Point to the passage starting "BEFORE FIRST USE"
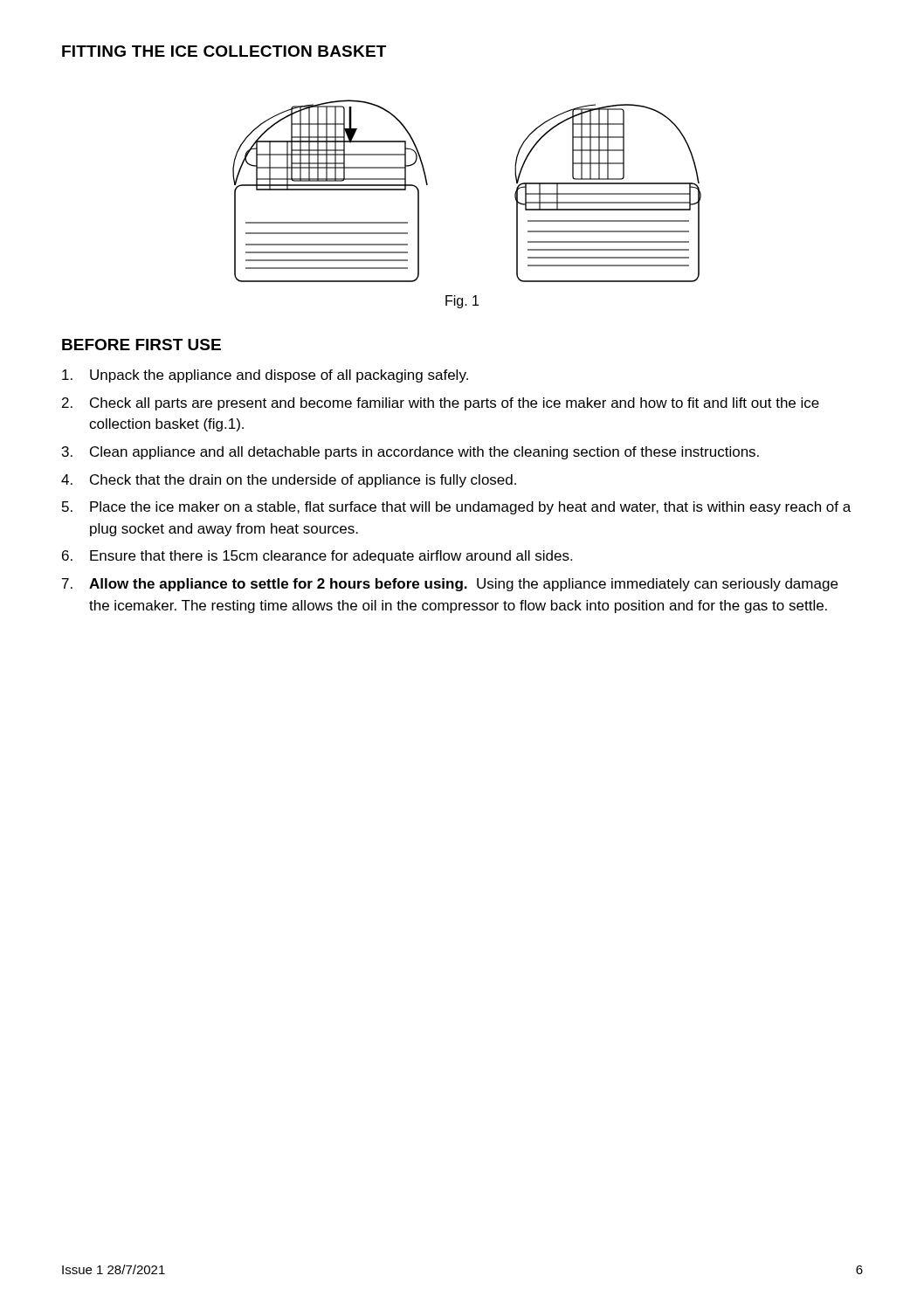The image size is (924, 1310). [x=141, y=345]
